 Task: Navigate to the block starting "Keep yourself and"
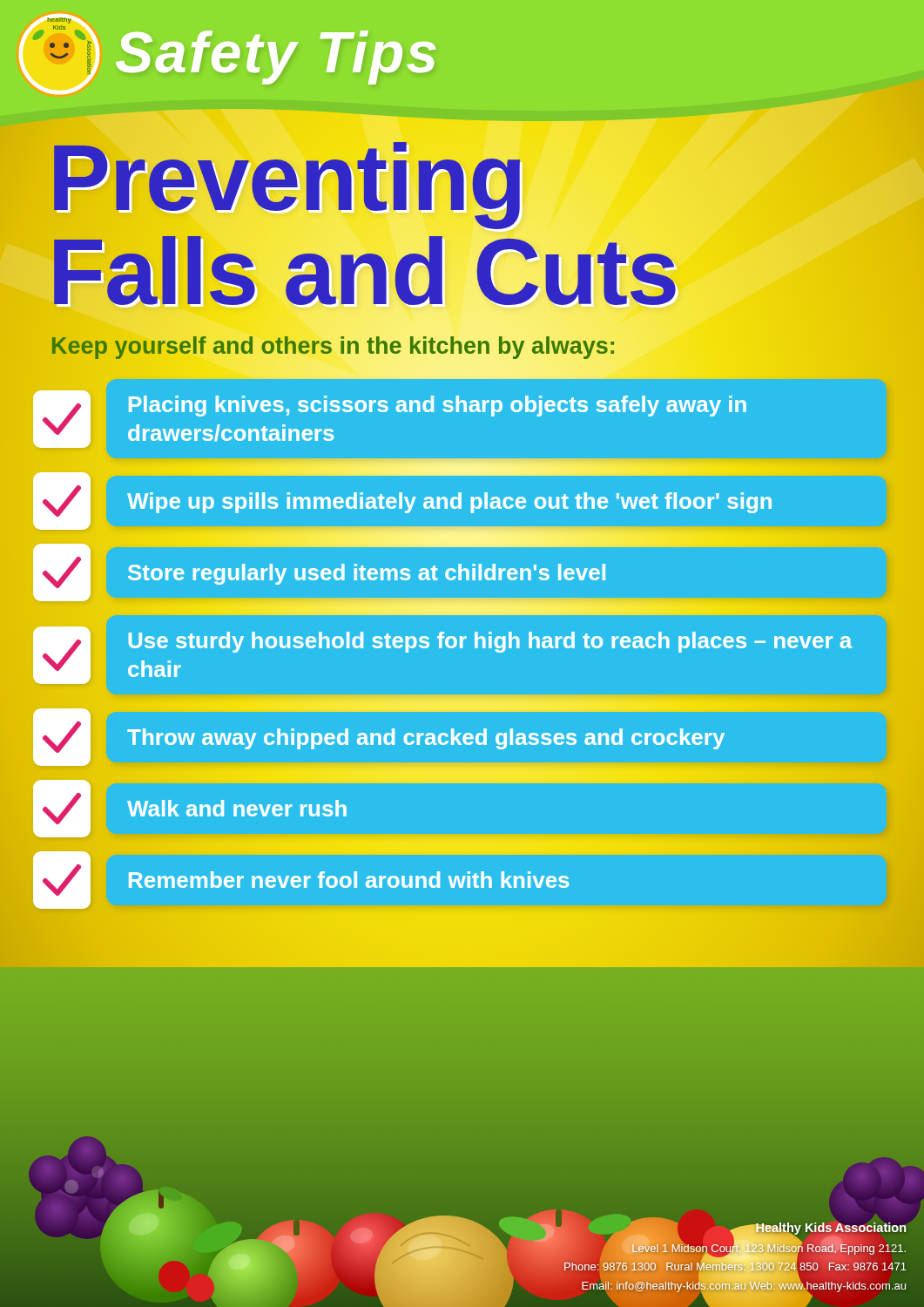333,346
